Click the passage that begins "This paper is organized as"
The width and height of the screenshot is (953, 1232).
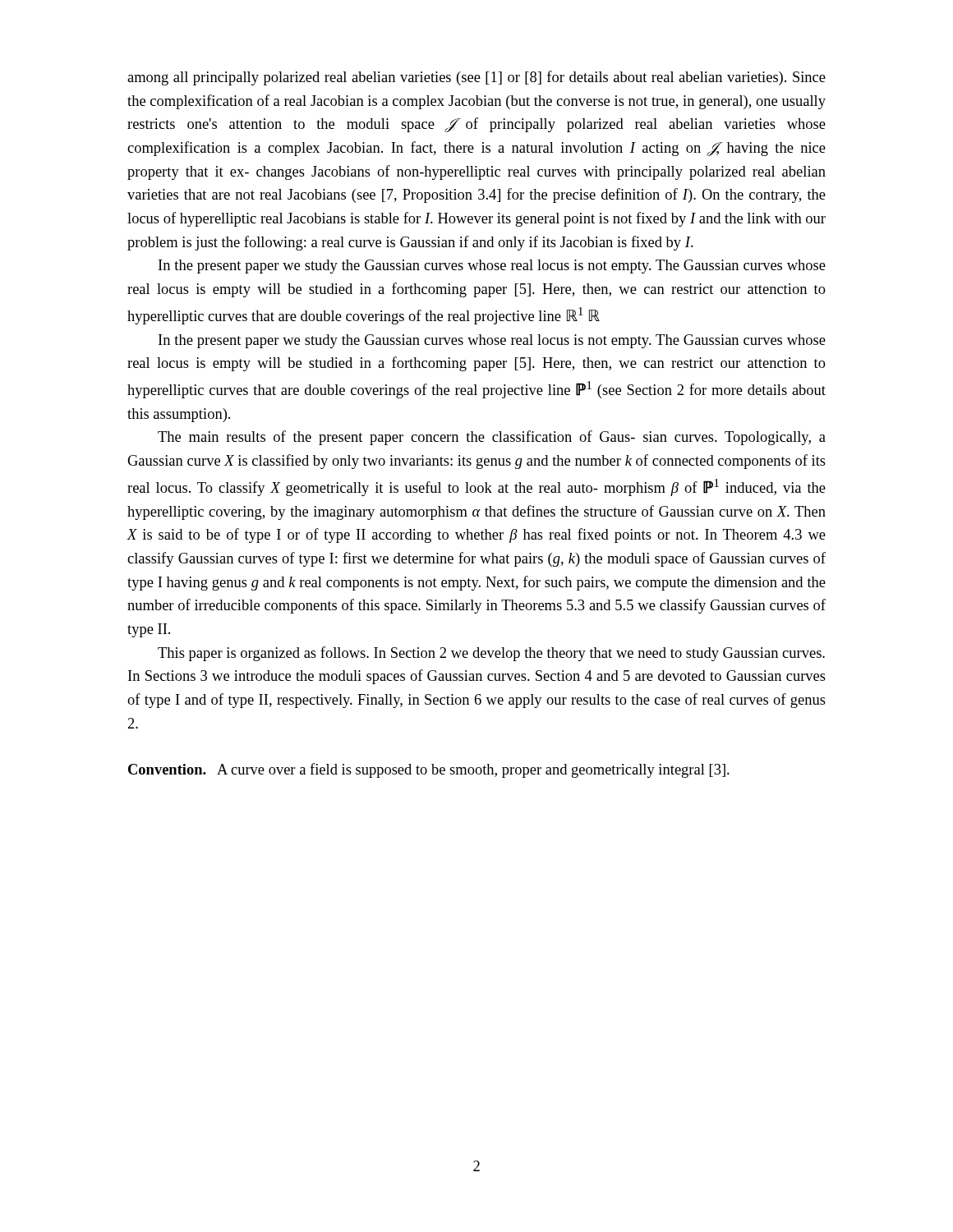pos(476,688)
